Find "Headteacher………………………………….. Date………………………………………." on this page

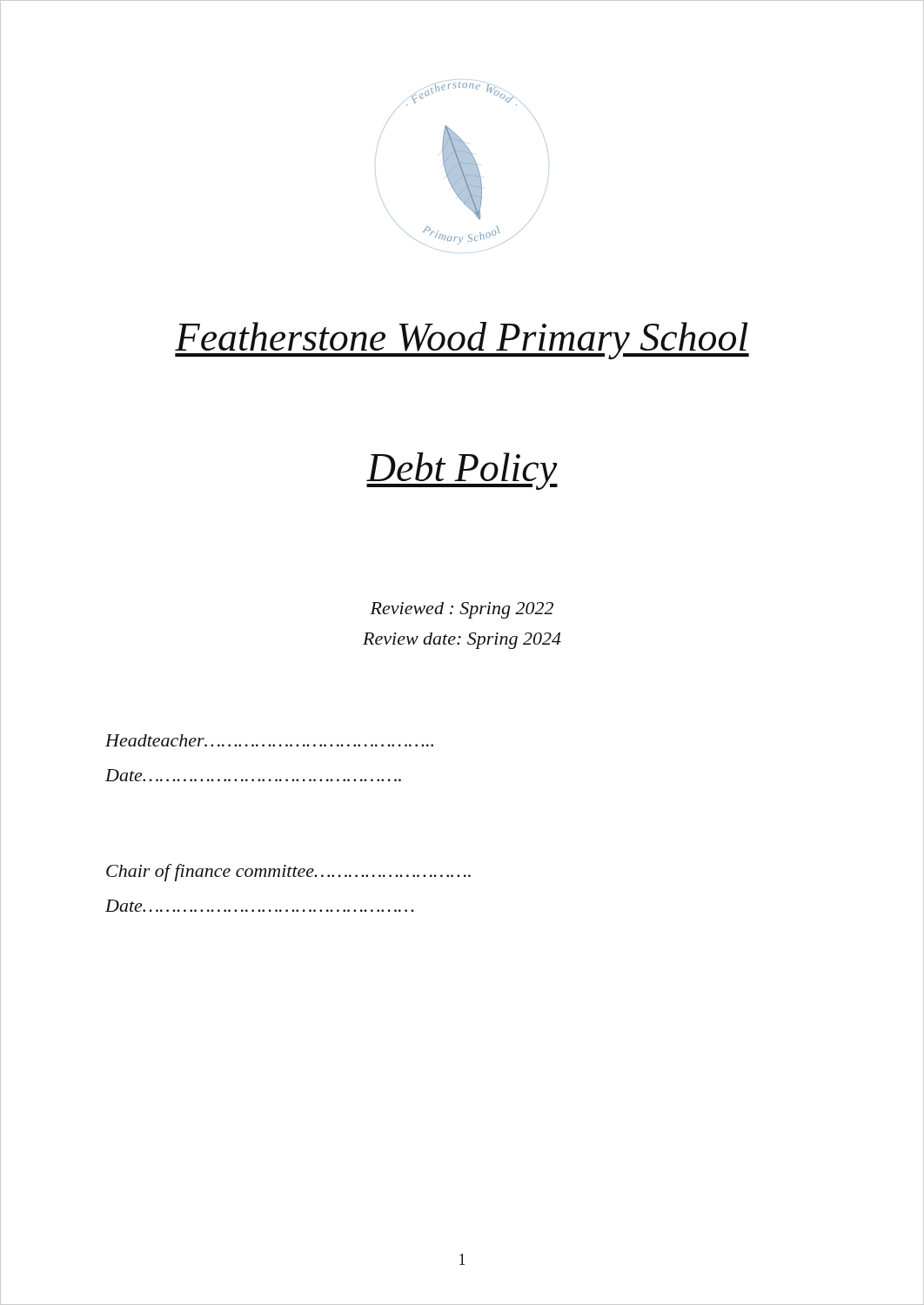click(x=270, y=757)
